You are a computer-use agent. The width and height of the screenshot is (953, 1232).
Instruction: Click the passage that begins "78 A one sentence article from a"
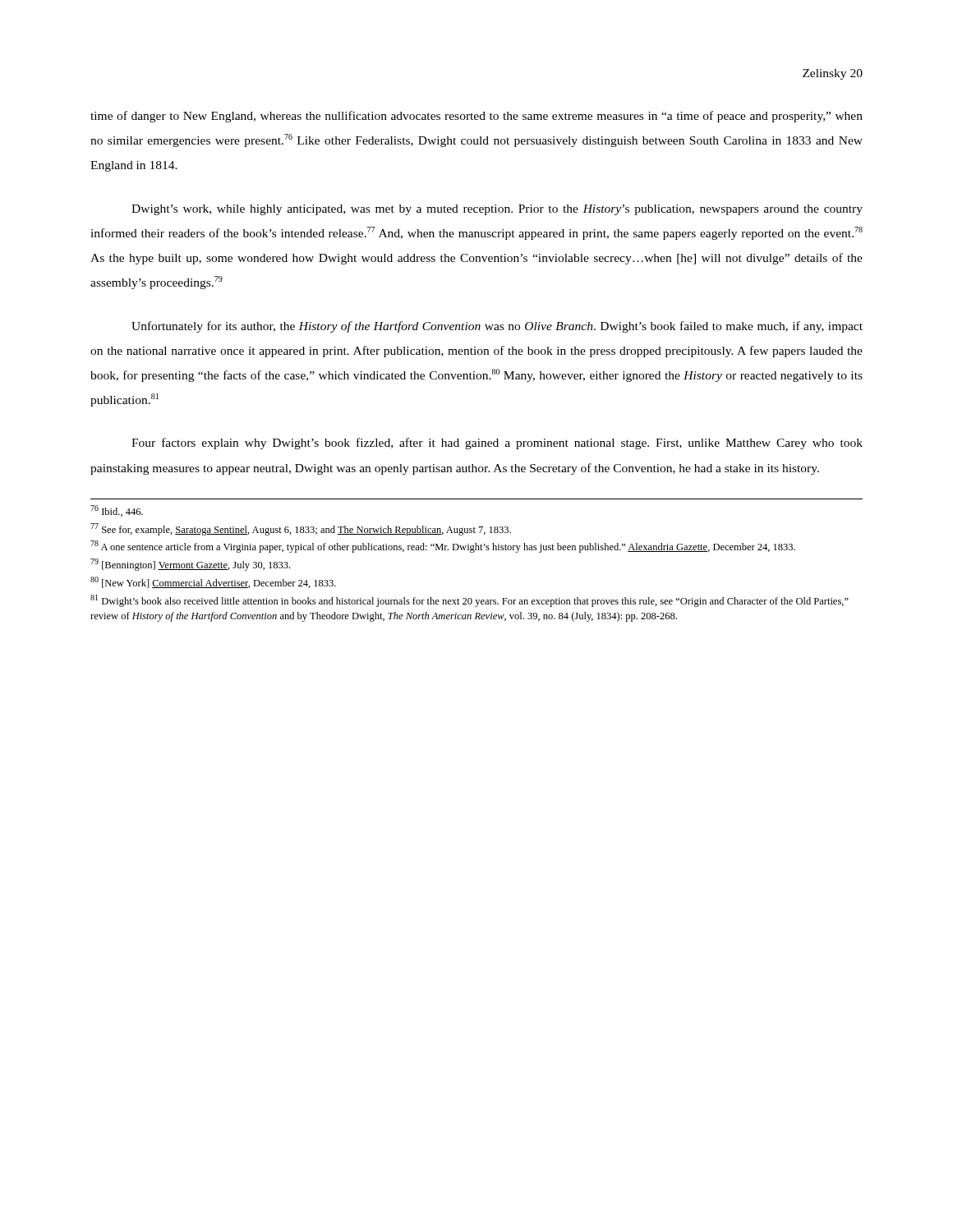point(443,546)
